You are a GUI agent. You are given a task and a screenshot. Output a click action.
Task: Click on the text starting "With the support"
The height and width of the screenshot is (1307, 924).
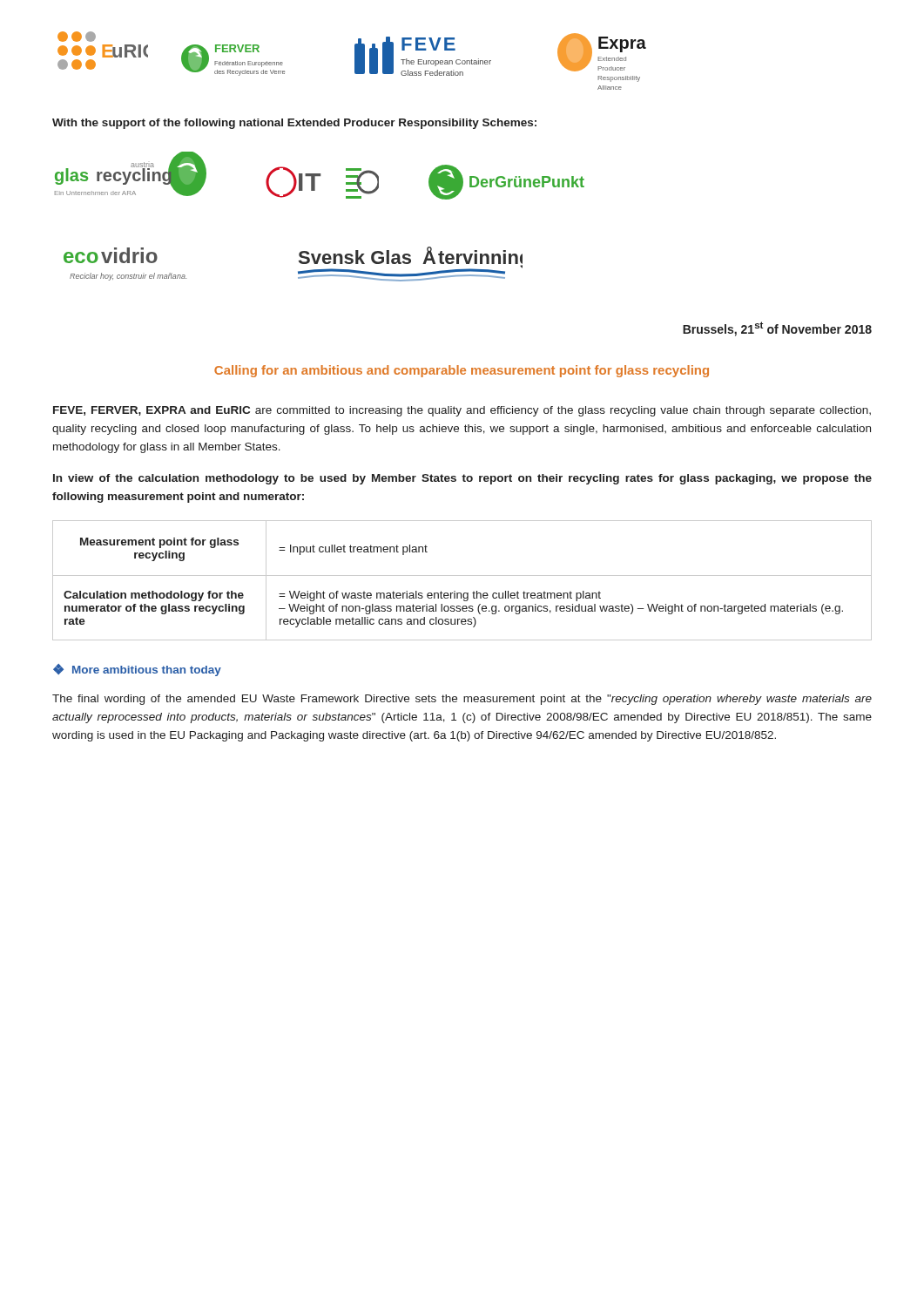295,122
